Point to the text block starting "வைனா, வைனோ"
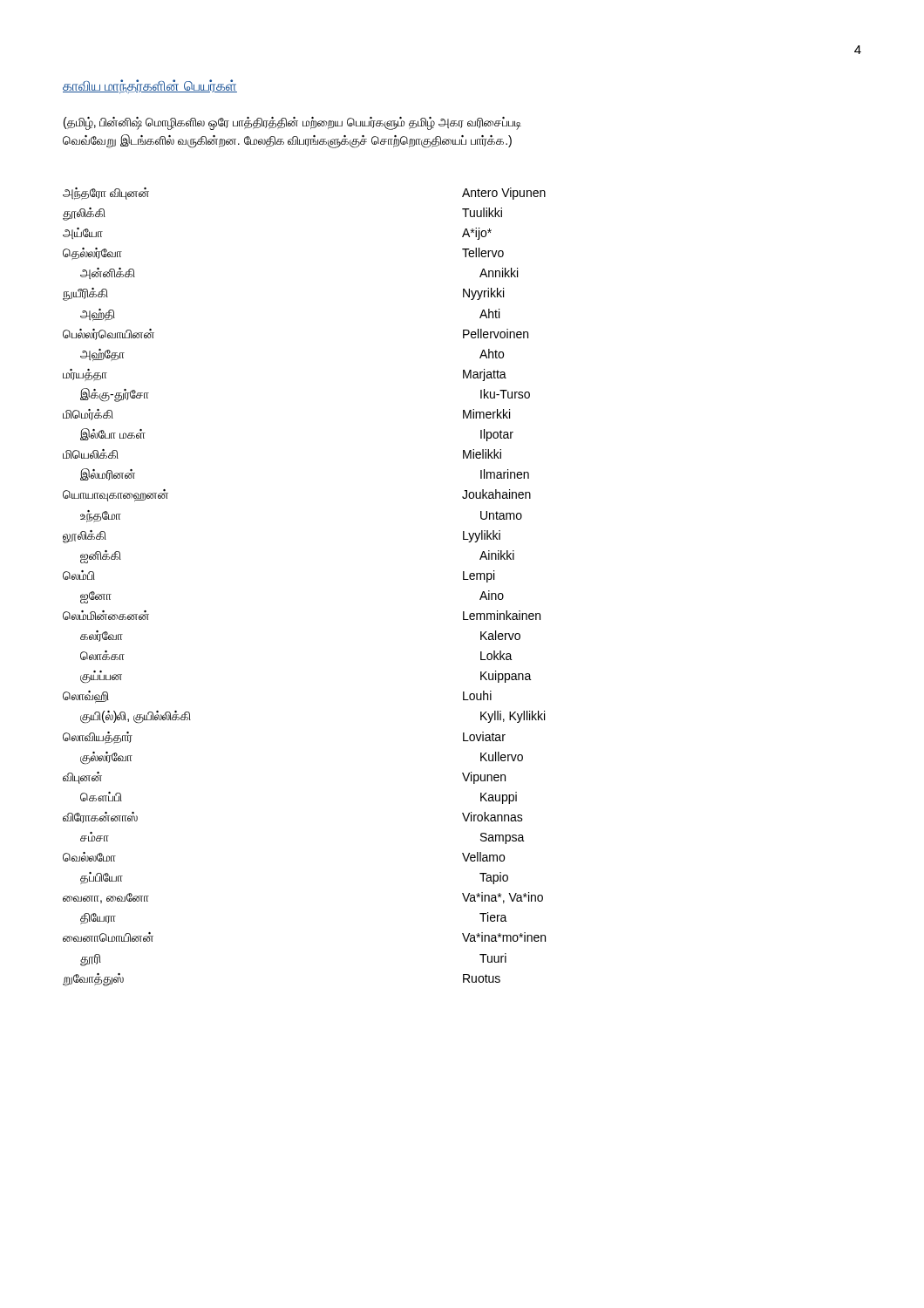Screen dimensions: 1308x924 (x=106, y=898)
